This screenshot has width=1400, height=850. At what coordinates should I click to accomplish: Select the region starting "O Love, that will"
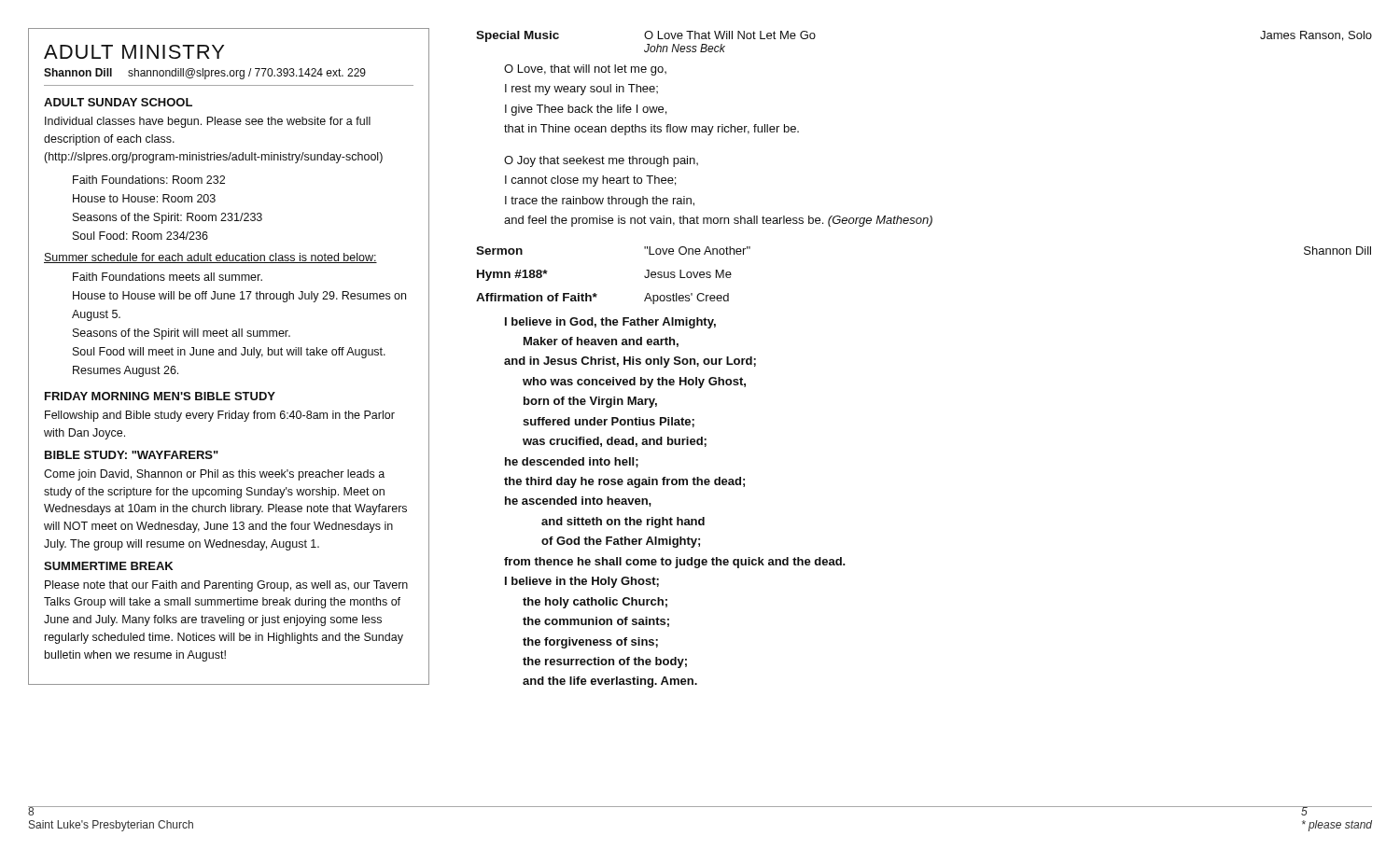[652, 99]
